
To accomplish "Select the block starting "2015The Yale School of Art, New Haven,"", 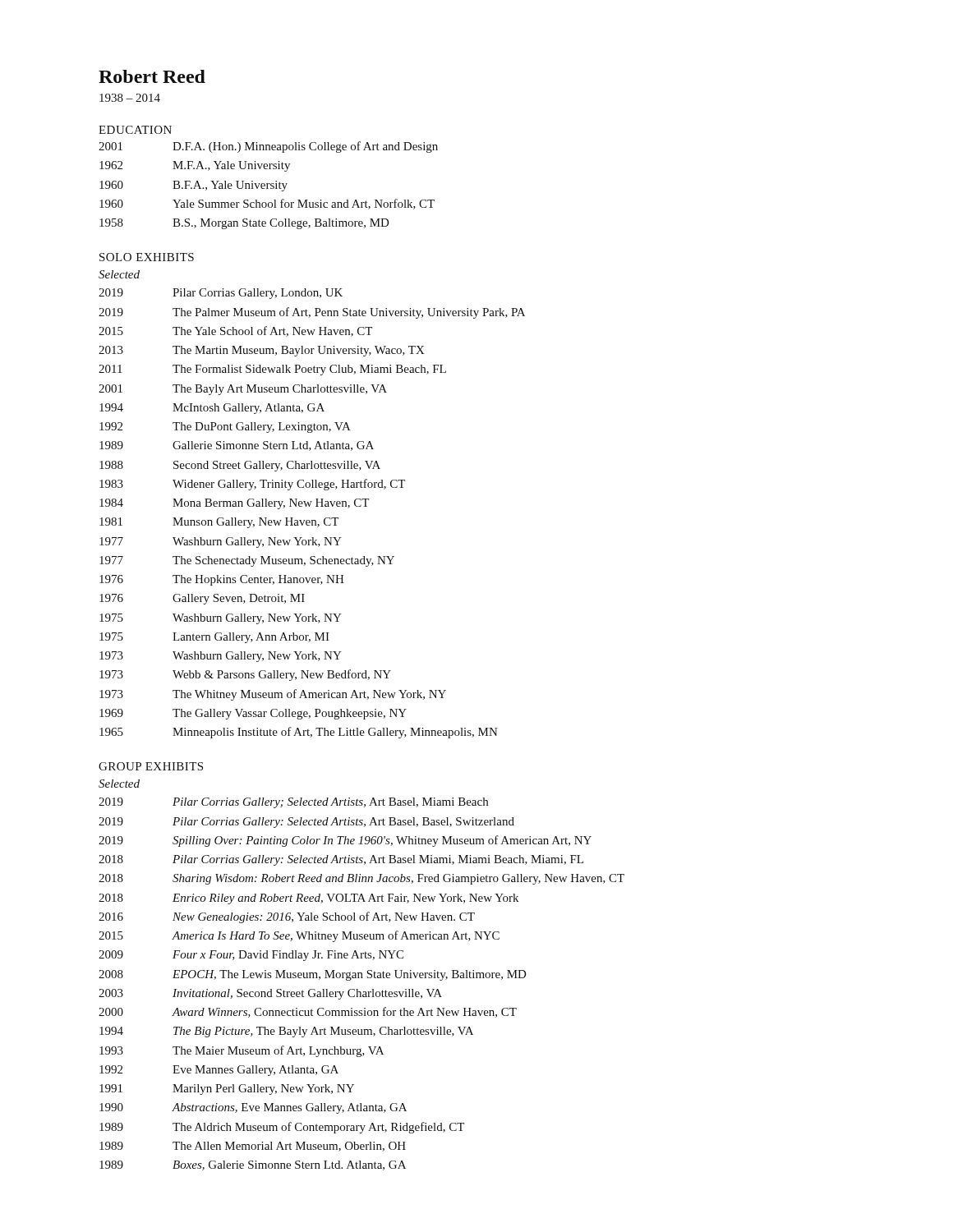I will coord(235,331).
